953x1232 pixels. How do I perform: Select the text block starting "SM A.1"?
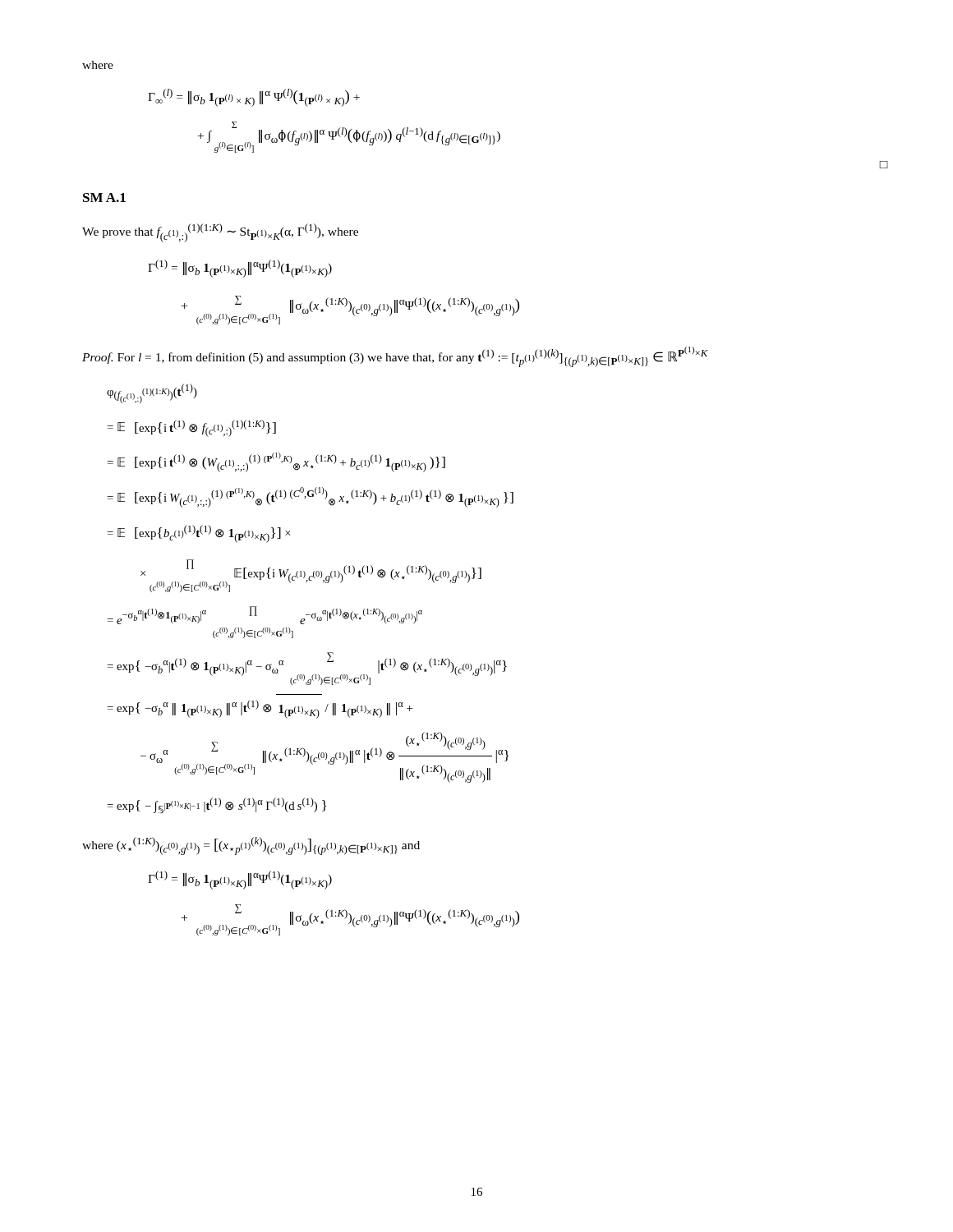coord(104,198)
